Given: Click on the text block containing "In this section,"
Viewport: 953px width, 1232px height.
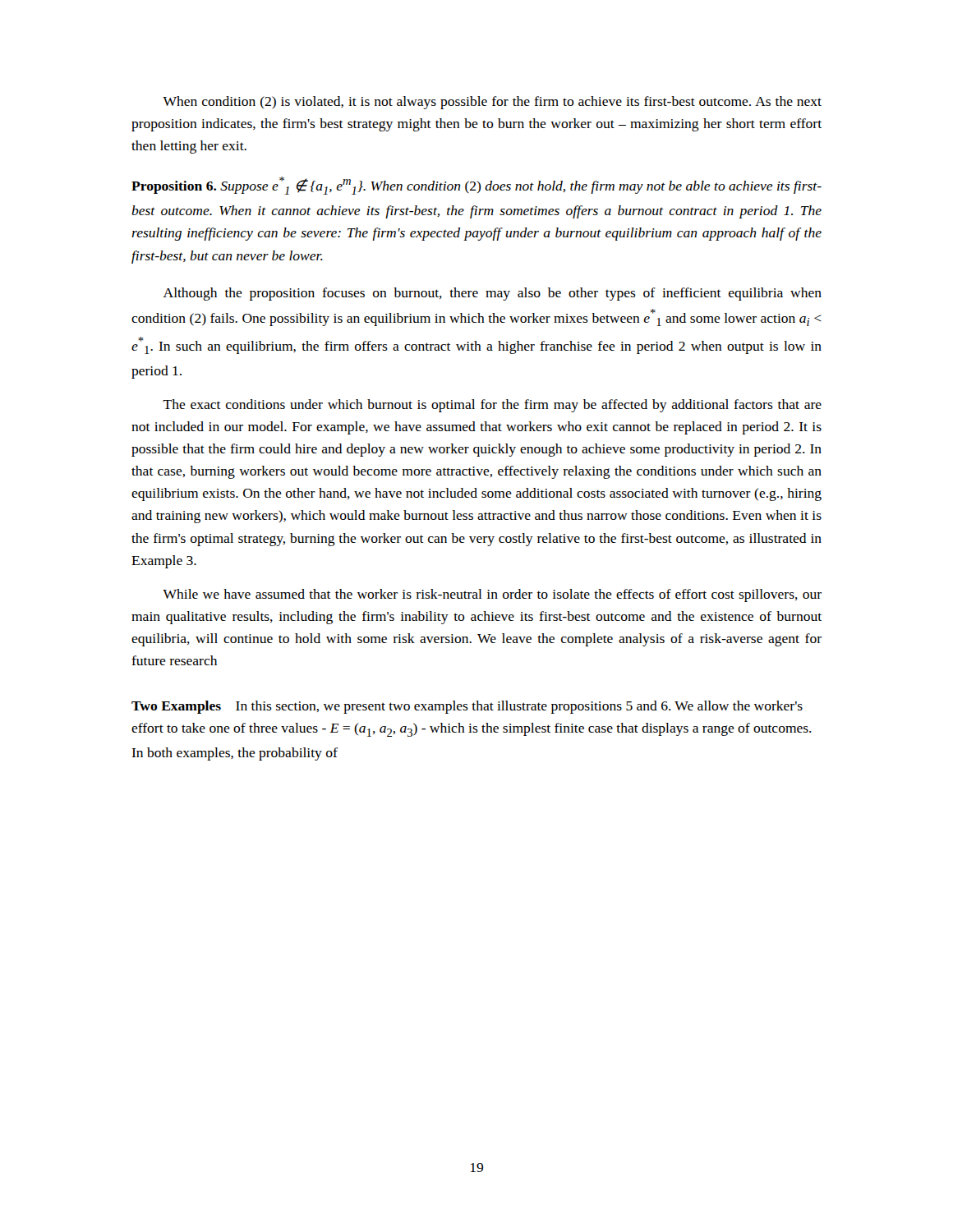Looking at the screenshot, I should [472, 729].
